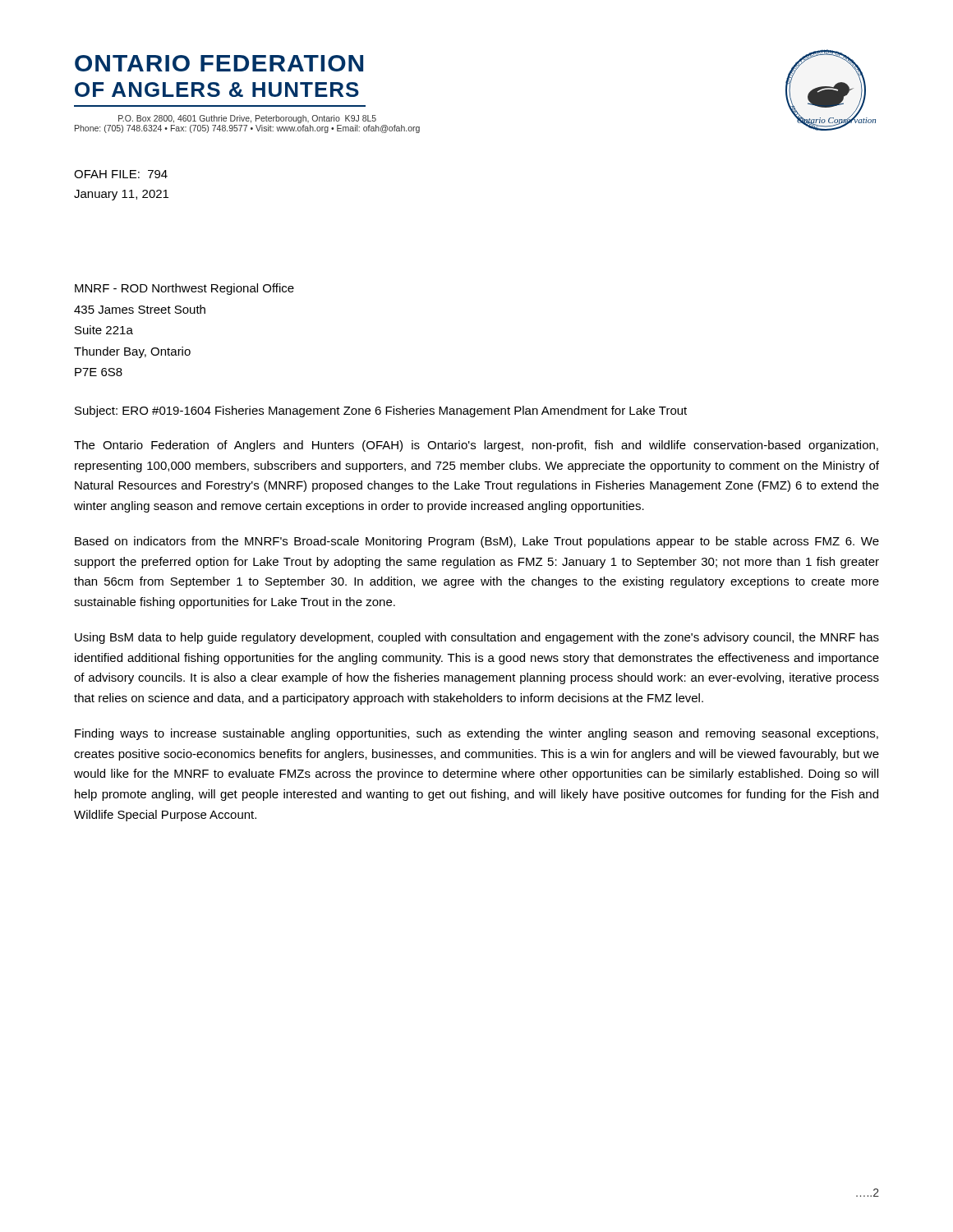Select the text block containing "MNRF - ROD Northwest Regional Office 435 James"
Viewport: 953px width, 1232px height.
(x=184, y=289)
